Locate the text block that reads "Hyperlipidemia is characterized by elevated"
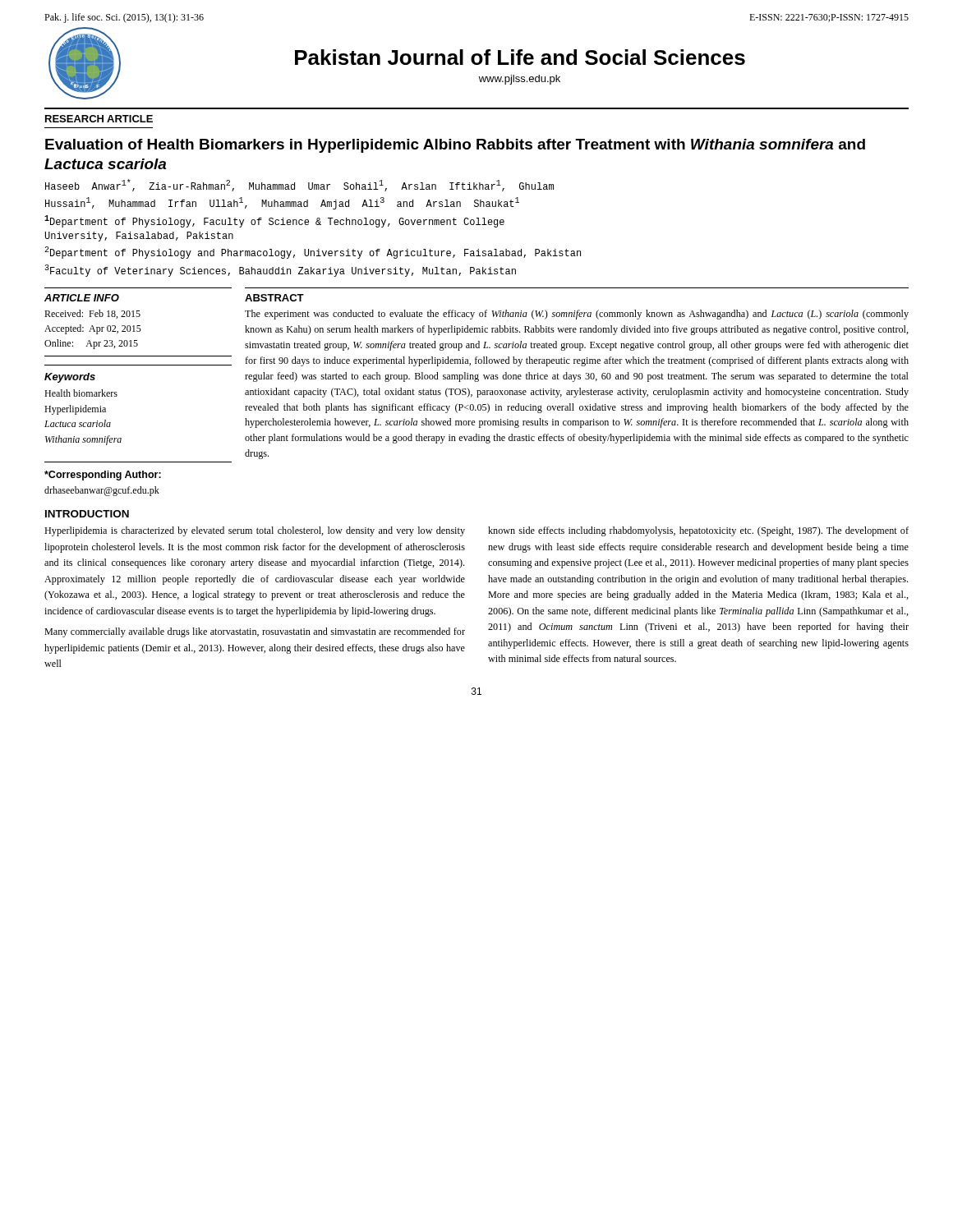 [x=255, y=571]
